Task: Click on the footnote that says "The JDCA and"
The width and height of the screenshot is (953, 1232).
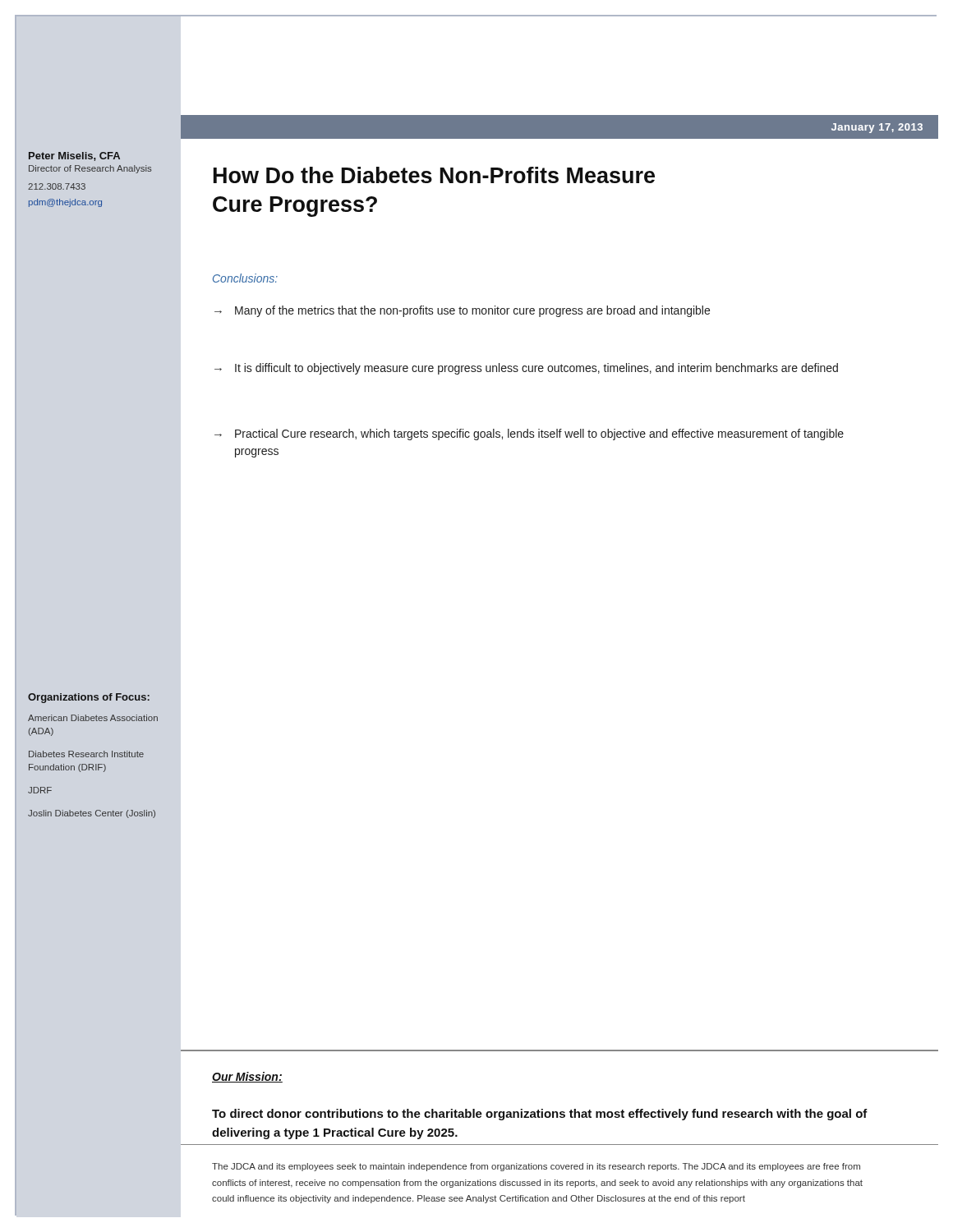Action: [537, 1182]
